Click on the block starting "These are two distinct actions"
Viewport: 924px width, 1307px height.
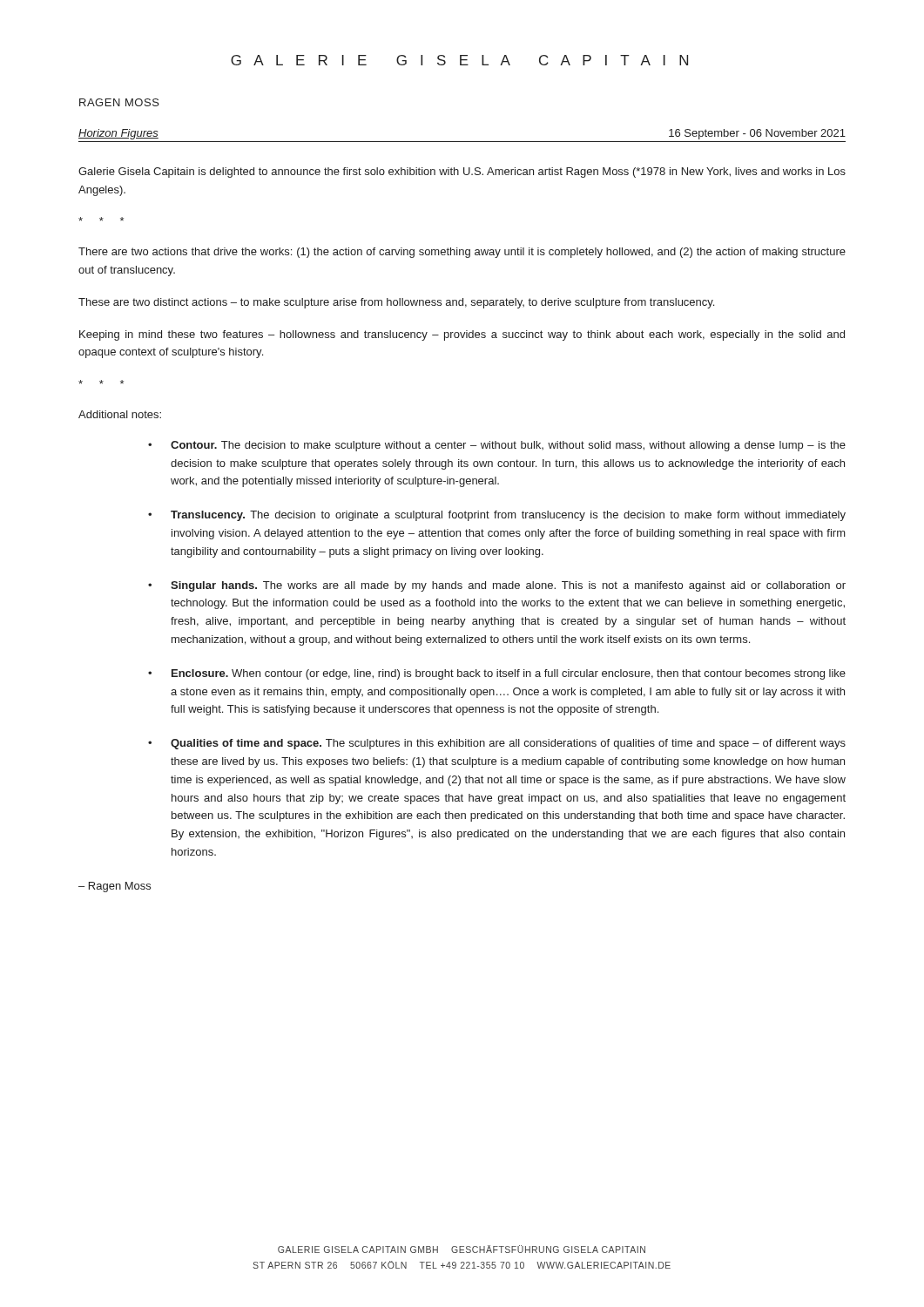pyautogui.click(x=397, y=302)
